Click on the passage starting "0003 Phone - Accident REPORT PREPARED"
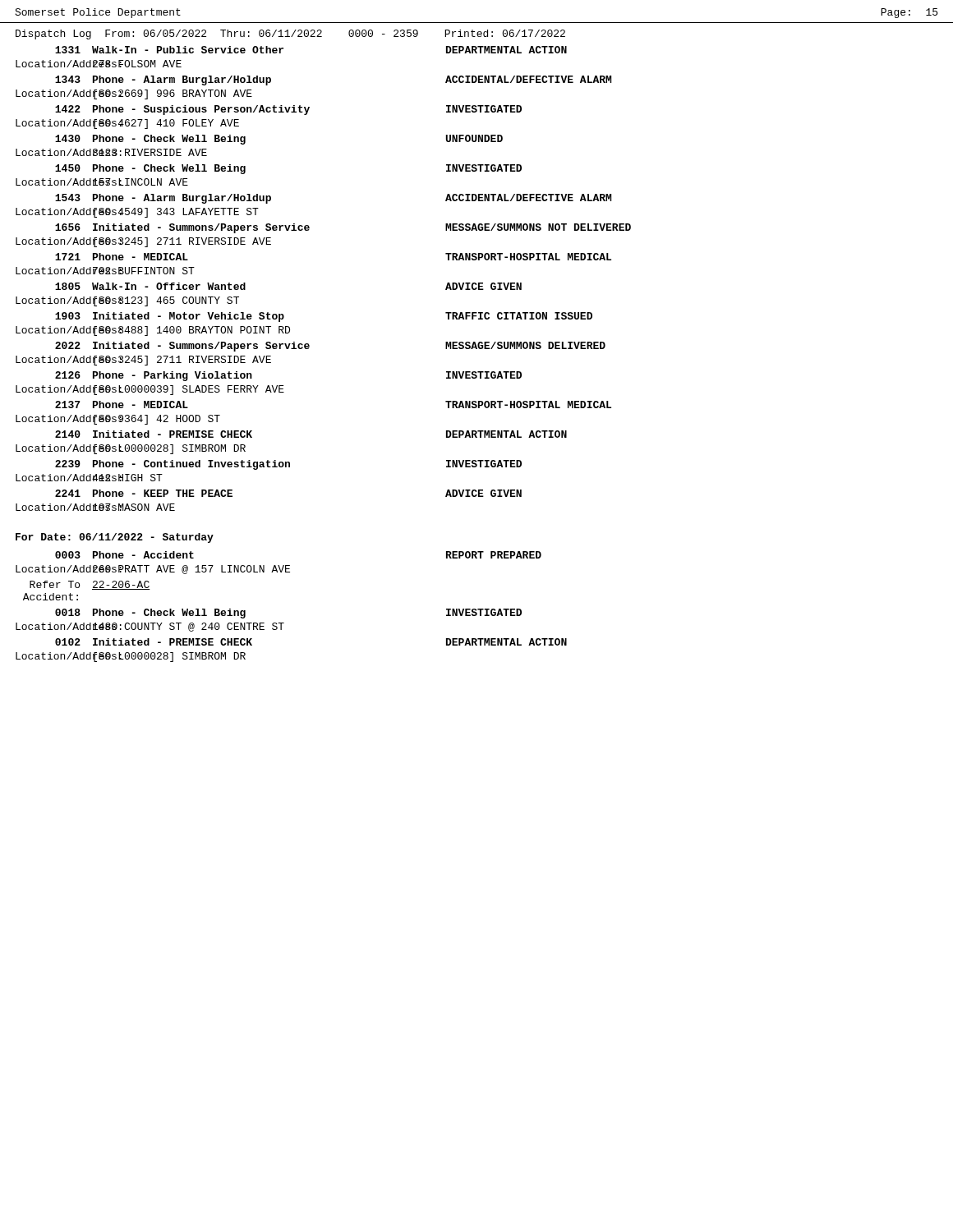Screen dimensions: 1232x953 pos(64,555)
